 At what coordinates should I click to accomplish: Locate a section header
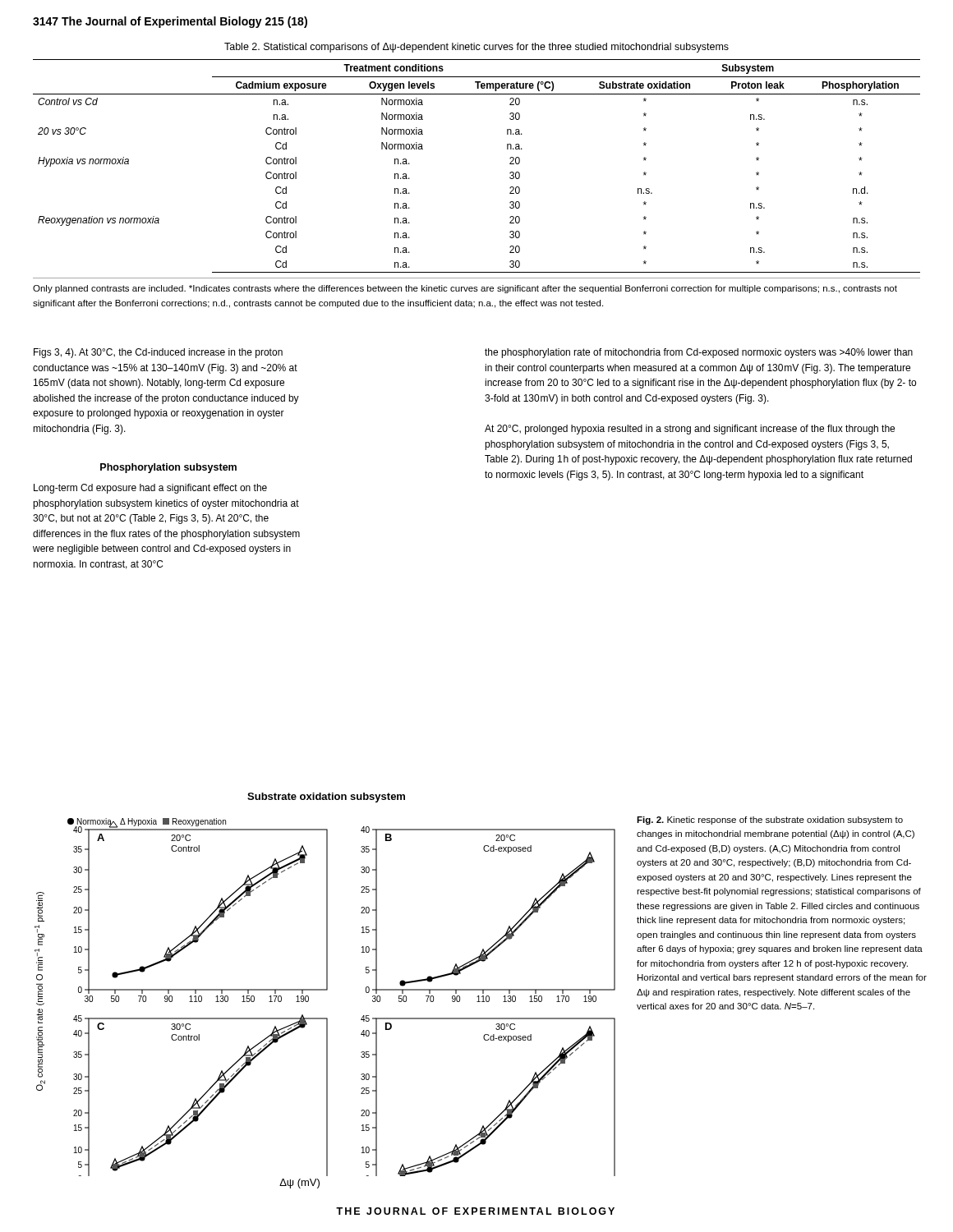168,467
